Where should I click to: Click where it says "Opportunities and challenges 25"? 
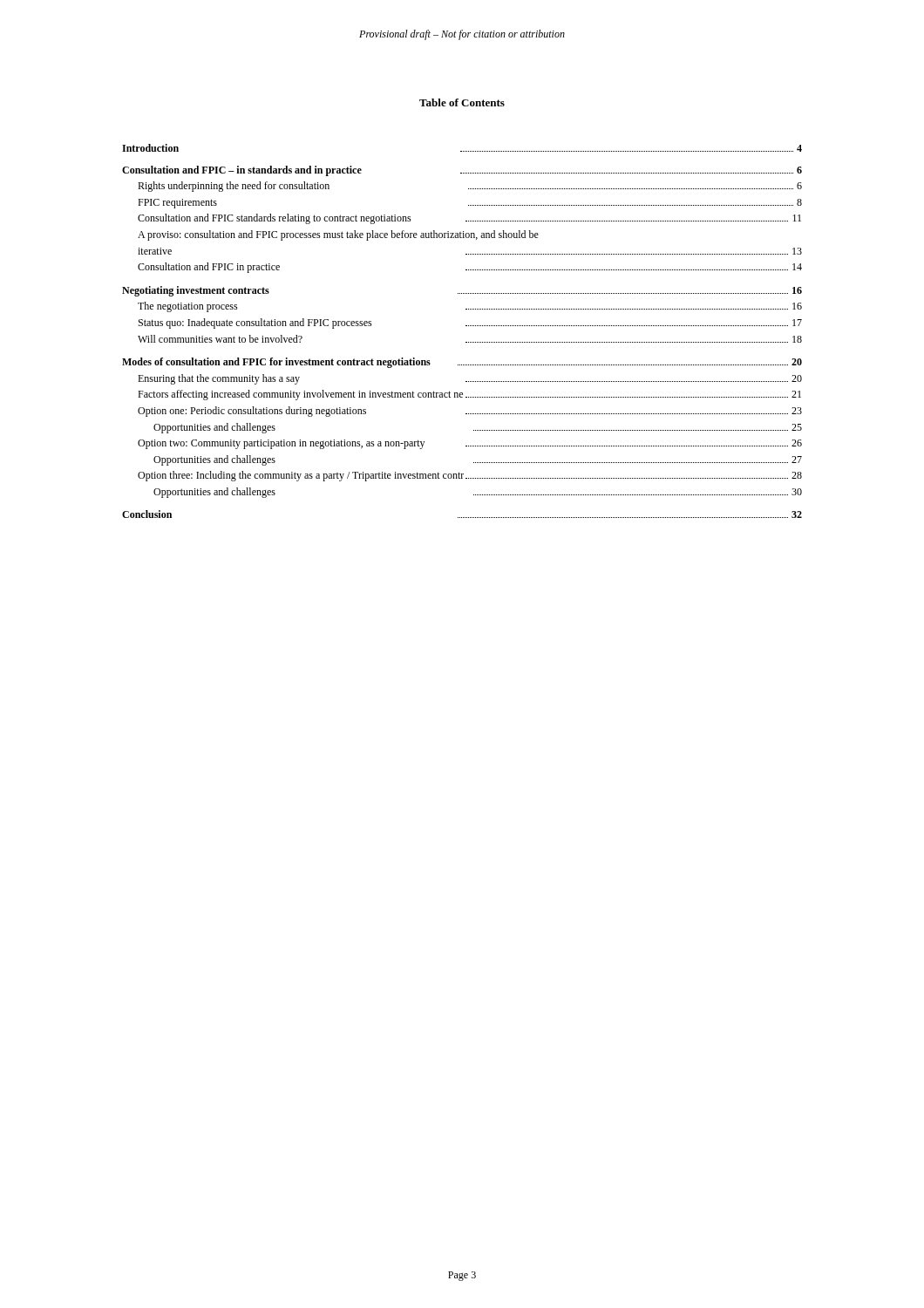[478, 427]
